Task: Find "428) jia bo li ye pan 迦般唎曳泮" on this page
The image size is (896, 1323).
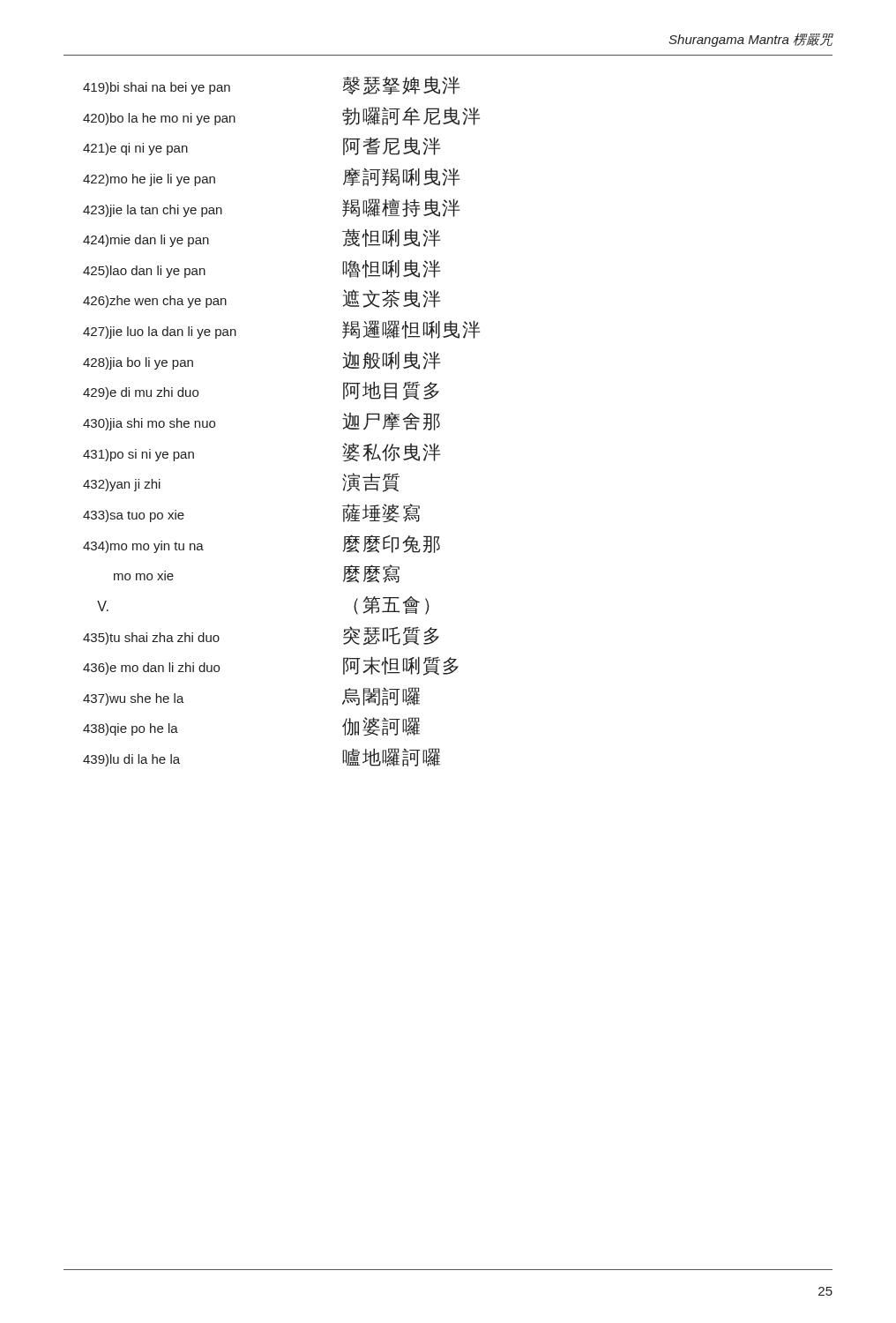Action: 448,361
